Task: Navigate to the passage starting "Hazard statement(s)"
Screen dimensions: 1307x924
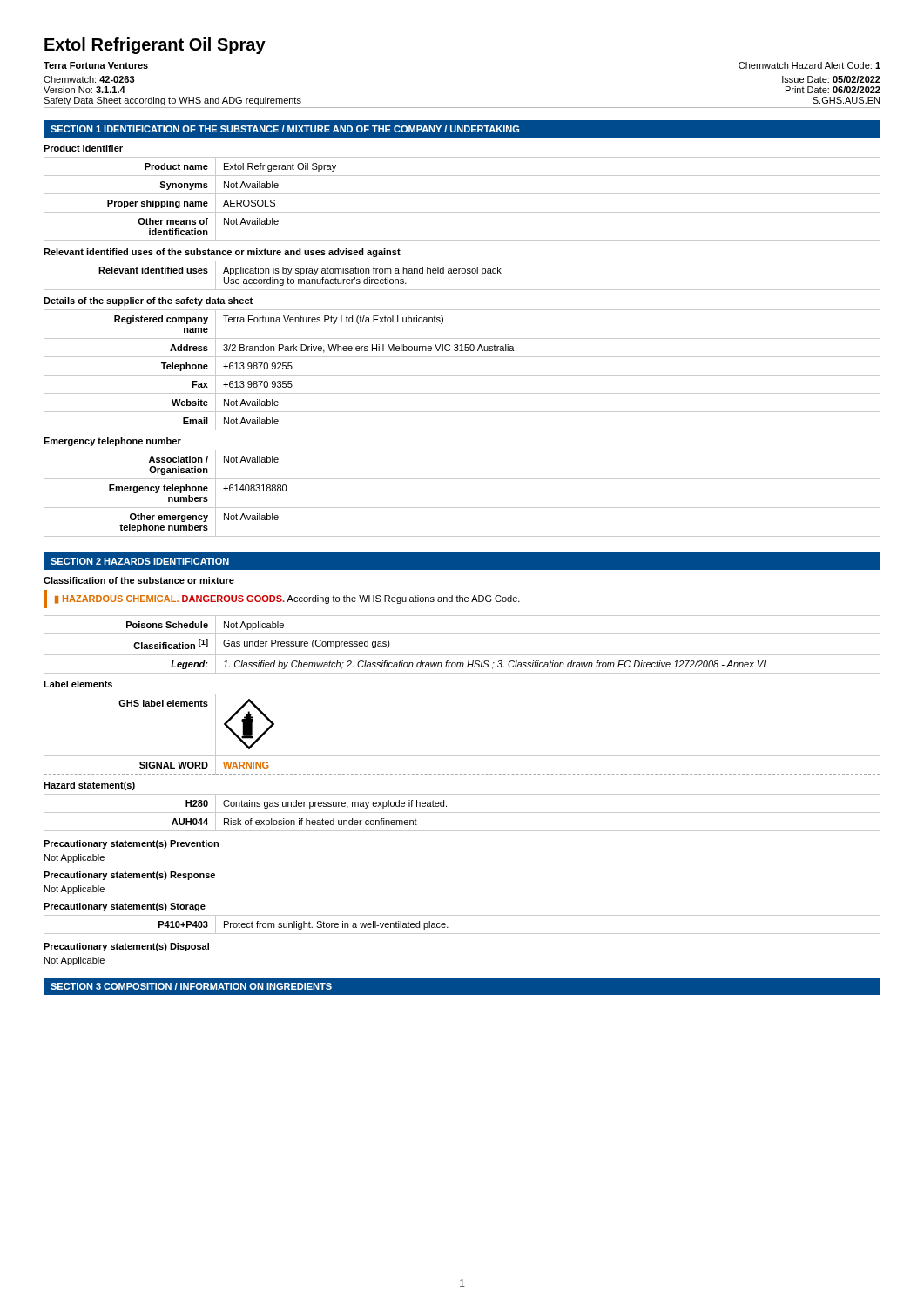Action: click(89, 785)
